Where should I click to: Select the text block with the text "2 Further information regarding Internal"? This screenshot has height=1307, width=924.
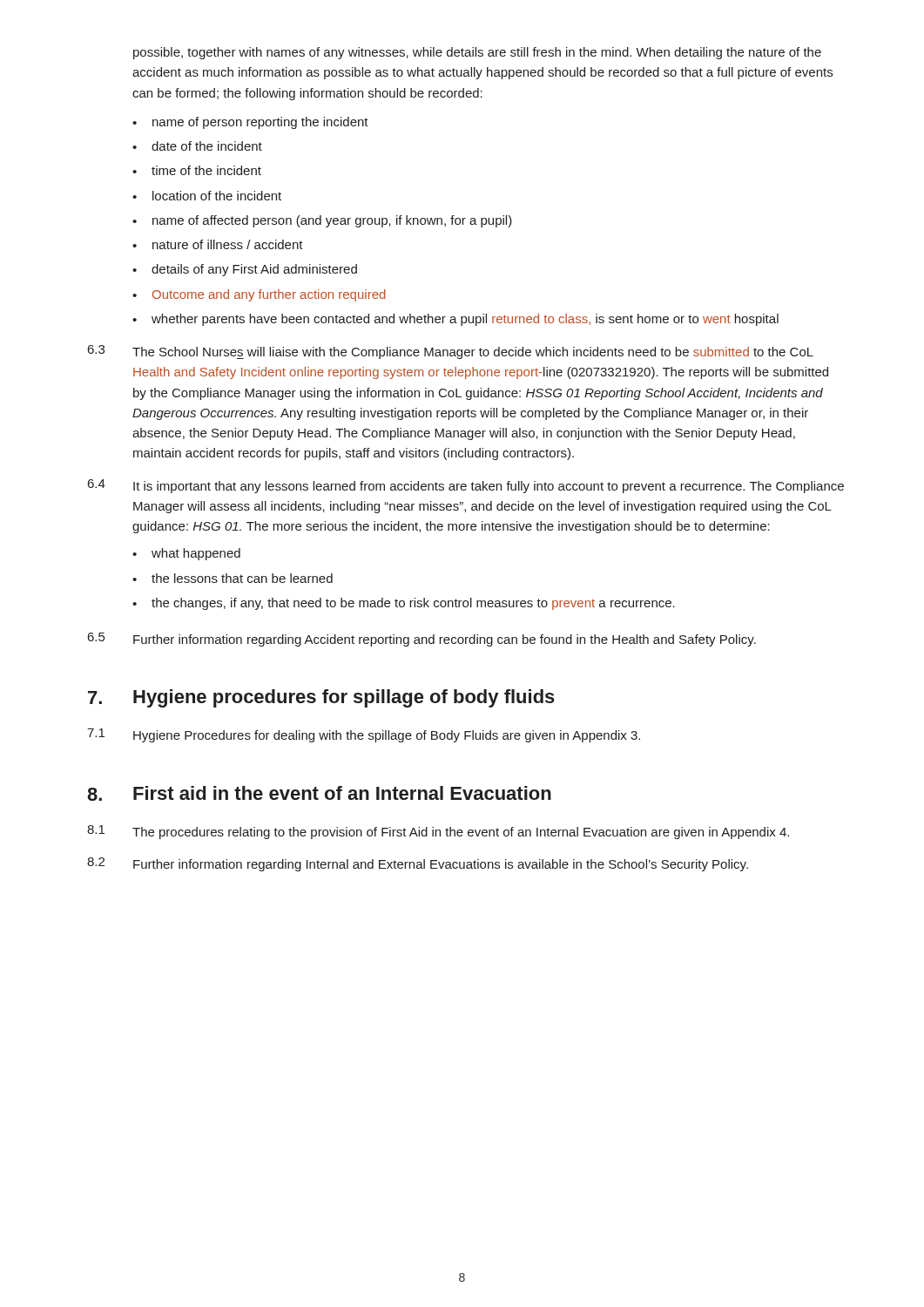(466, 864)
